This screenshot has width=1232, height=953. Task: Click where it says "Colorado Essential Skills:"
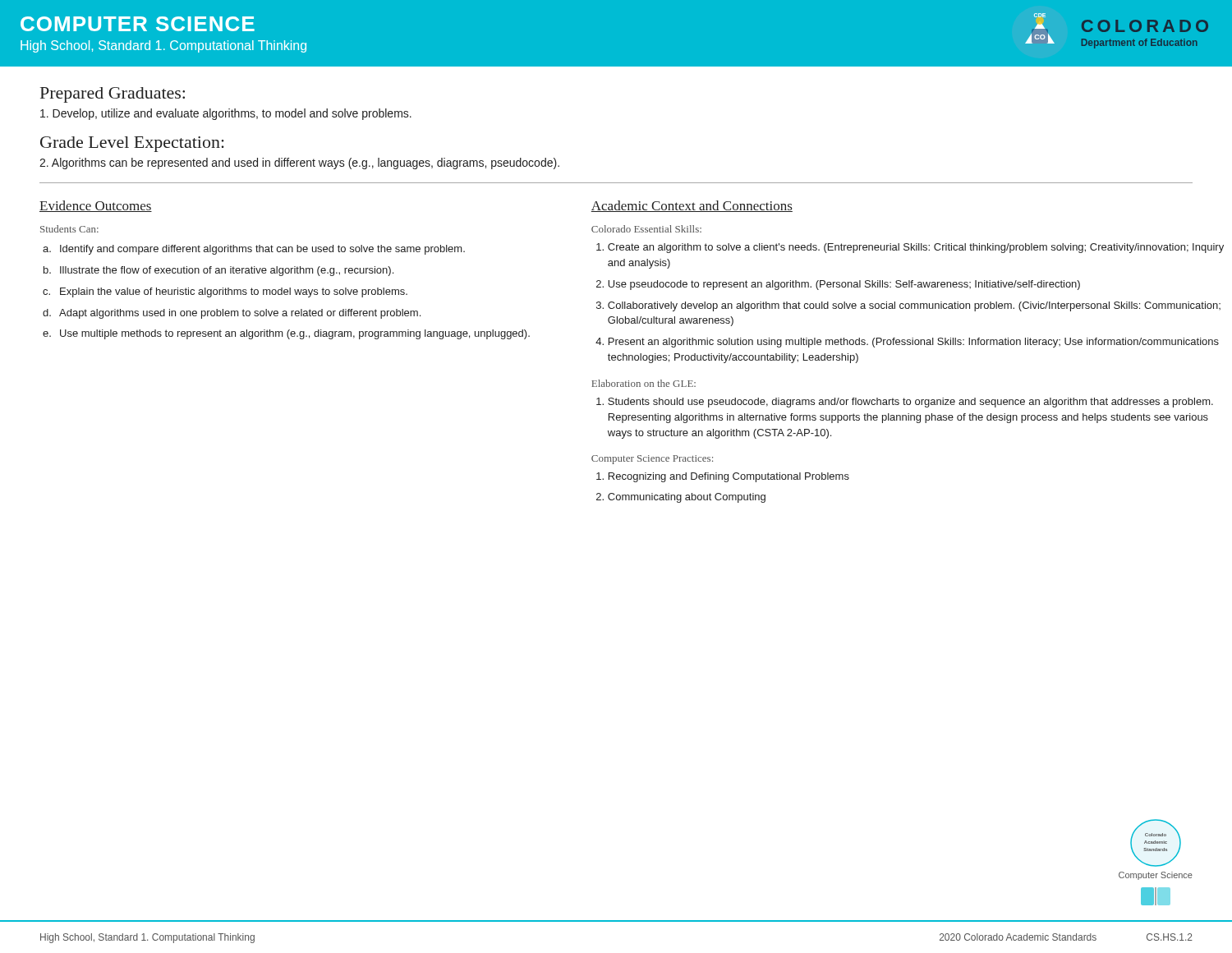click(x=647, y=229)
